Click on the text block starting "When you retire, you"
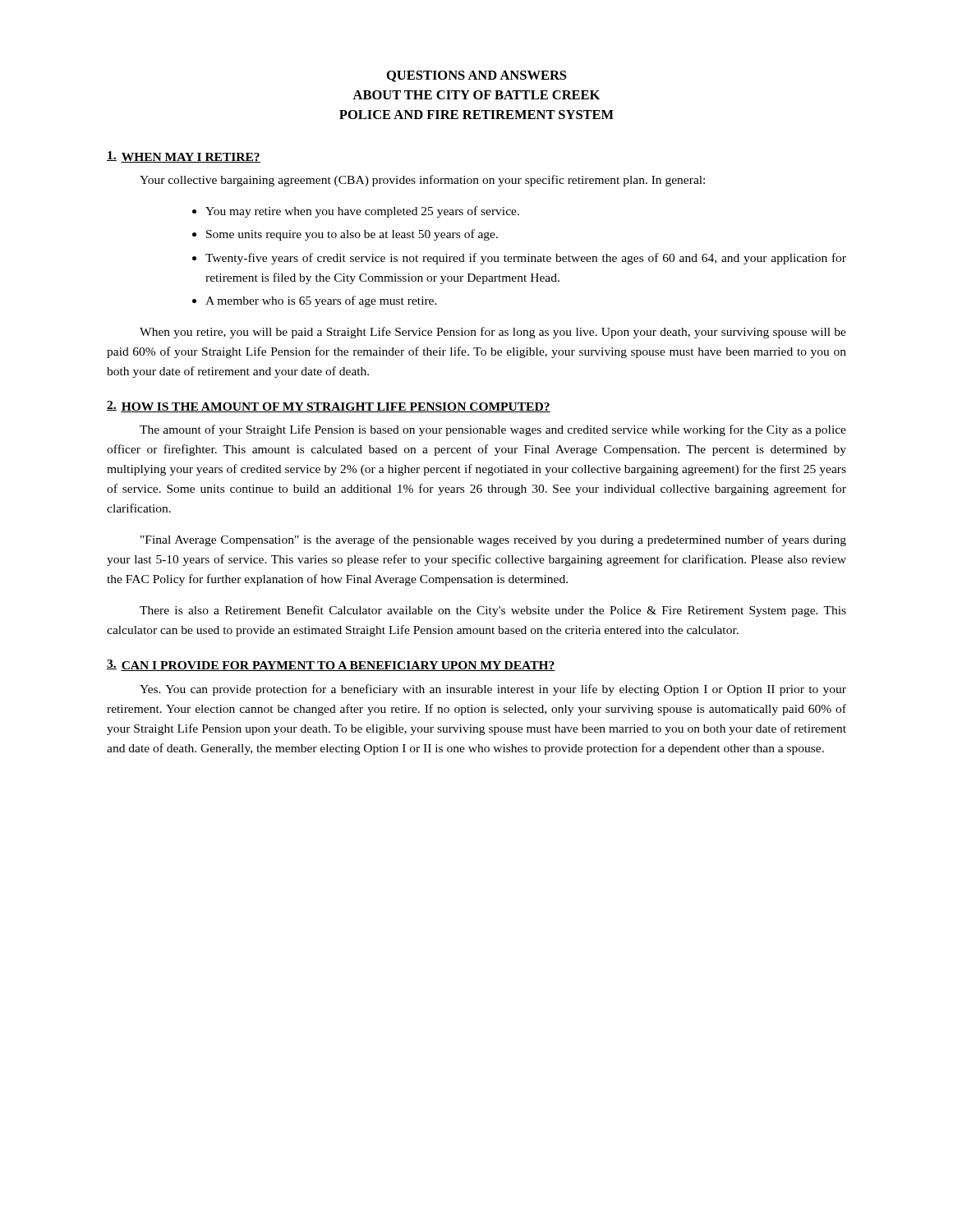Screen dimensions: 1232x953 [x=476, y=351]
